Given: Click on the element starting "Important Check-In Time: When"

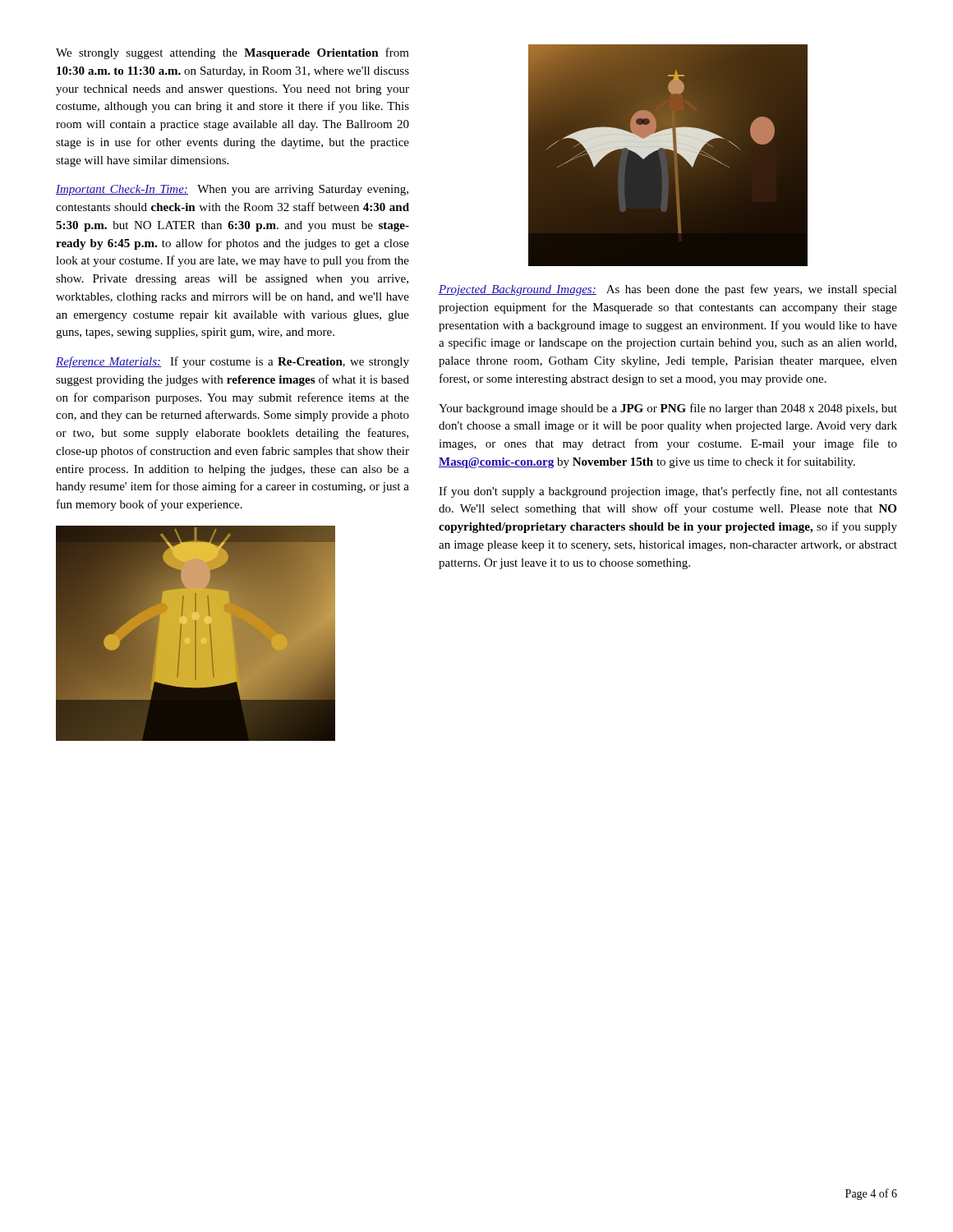Looking at the screenshot, I should tap(232, 261).
